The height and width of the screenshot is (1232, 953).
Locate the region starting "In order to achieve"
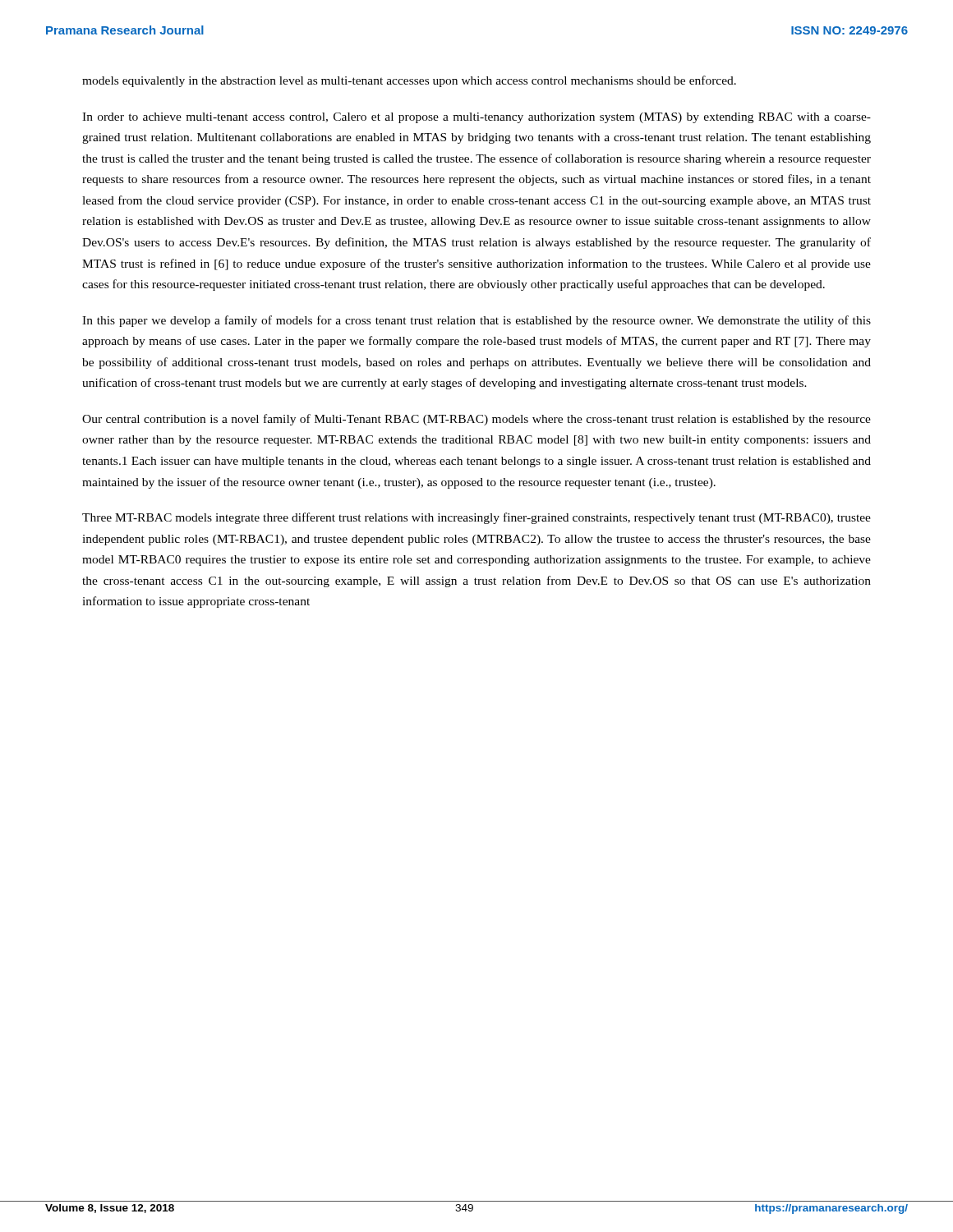[x=476, y=200]
